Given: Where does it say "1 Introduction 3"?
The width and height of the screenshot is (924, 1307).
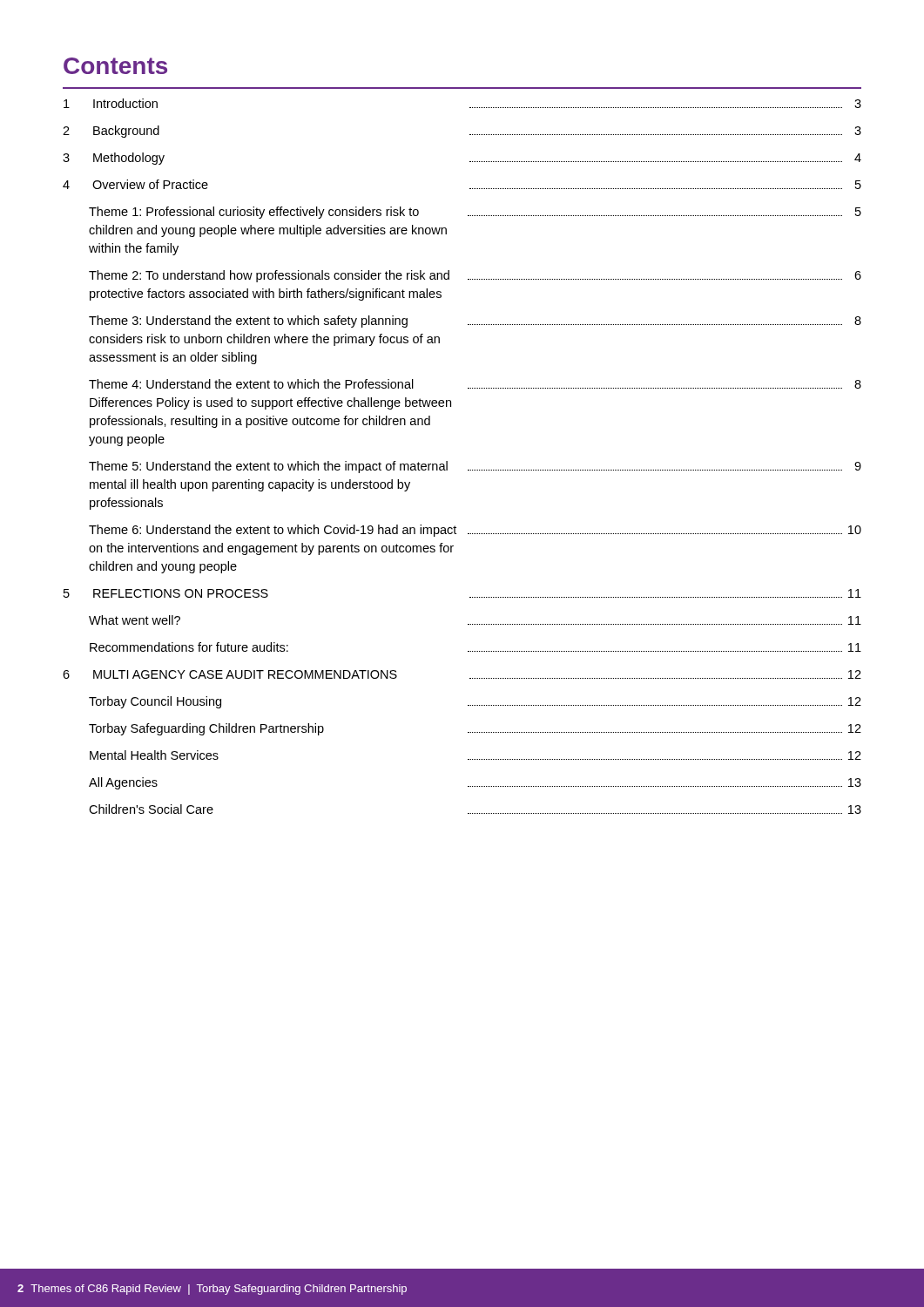Looking at the screenshot, I should click(x=462, y=104).
